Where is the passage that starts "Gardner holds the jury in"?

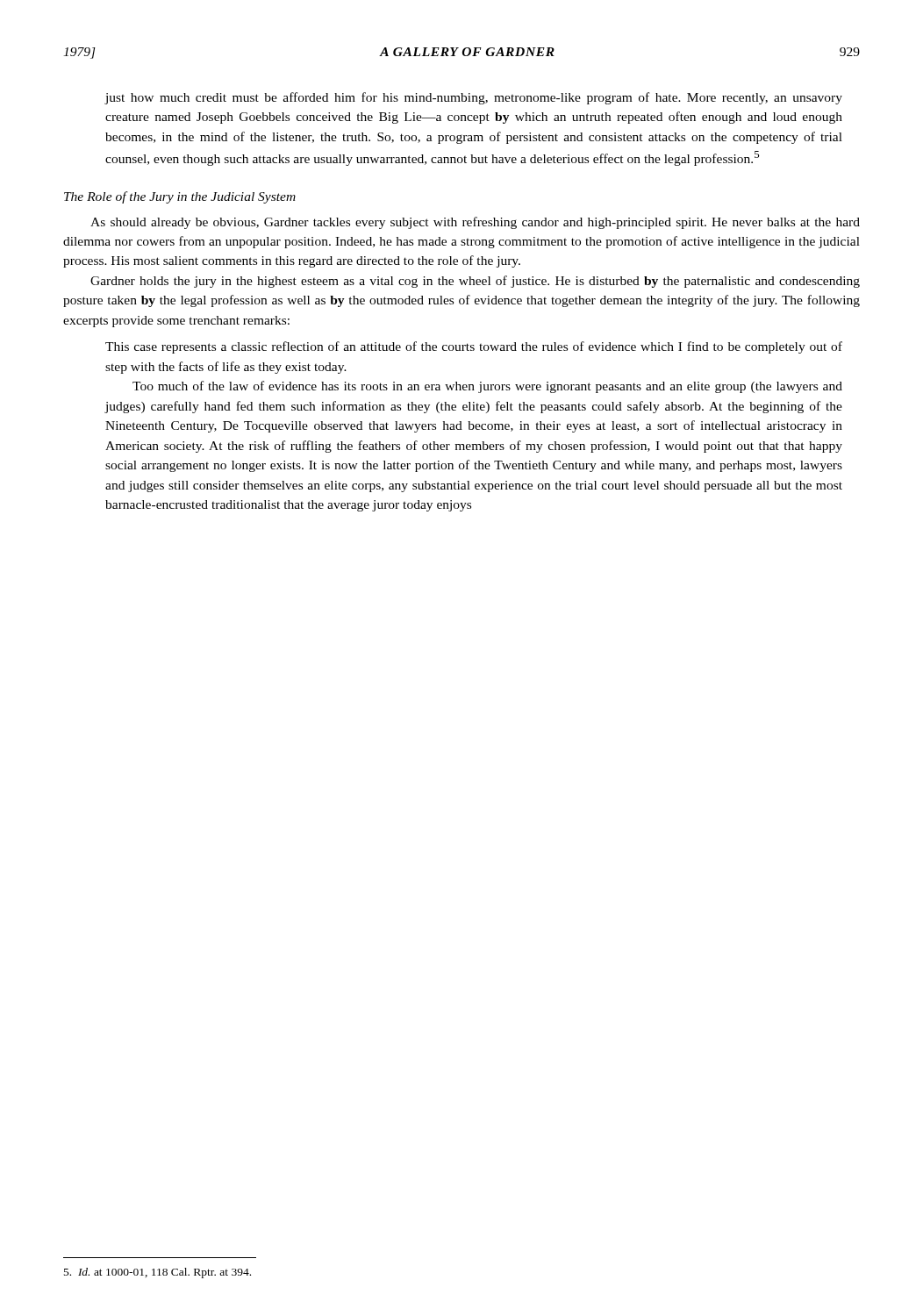(x=462, y=301)
